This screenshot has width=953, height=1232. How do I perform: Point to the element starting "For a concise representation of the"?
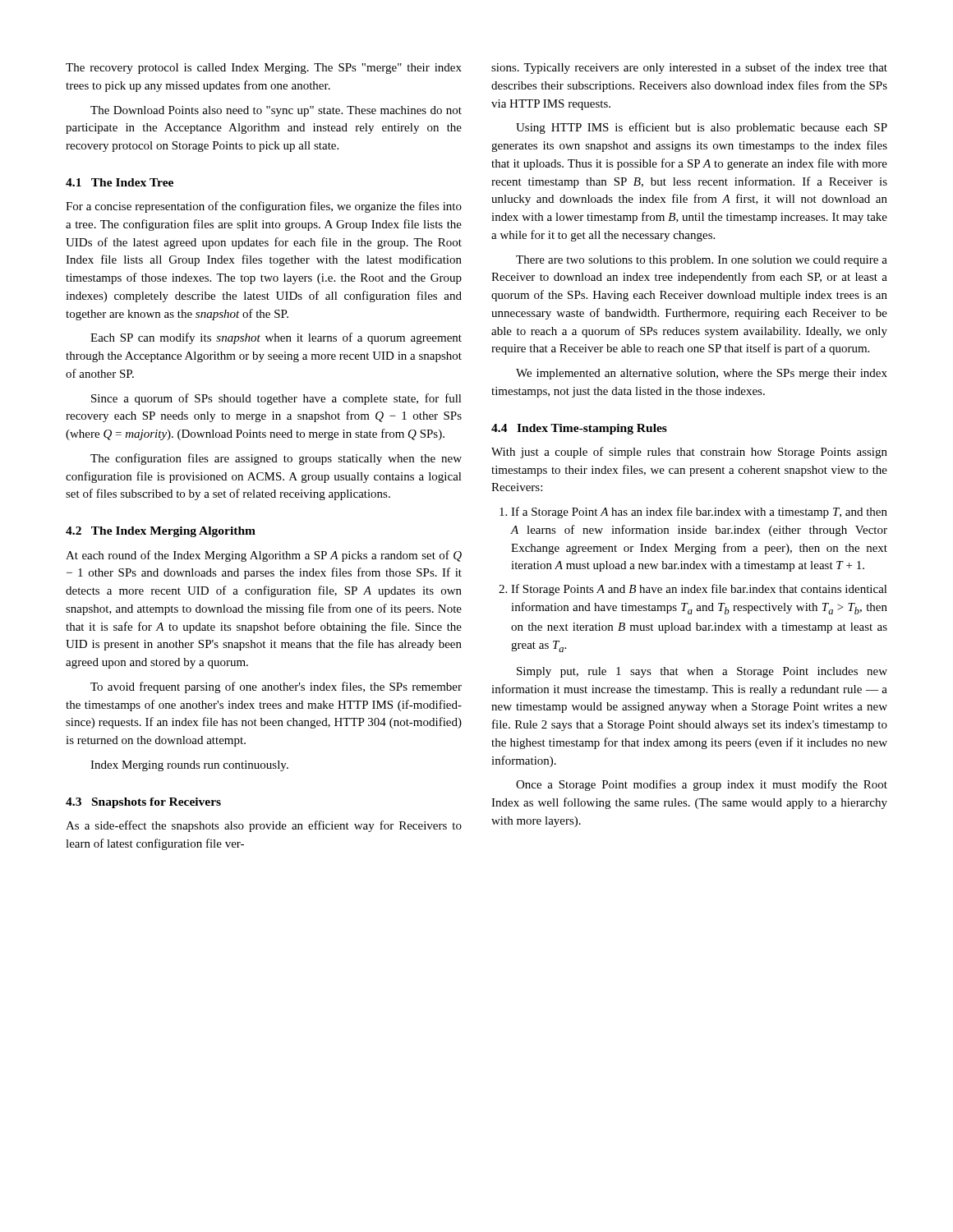(264, 351)
